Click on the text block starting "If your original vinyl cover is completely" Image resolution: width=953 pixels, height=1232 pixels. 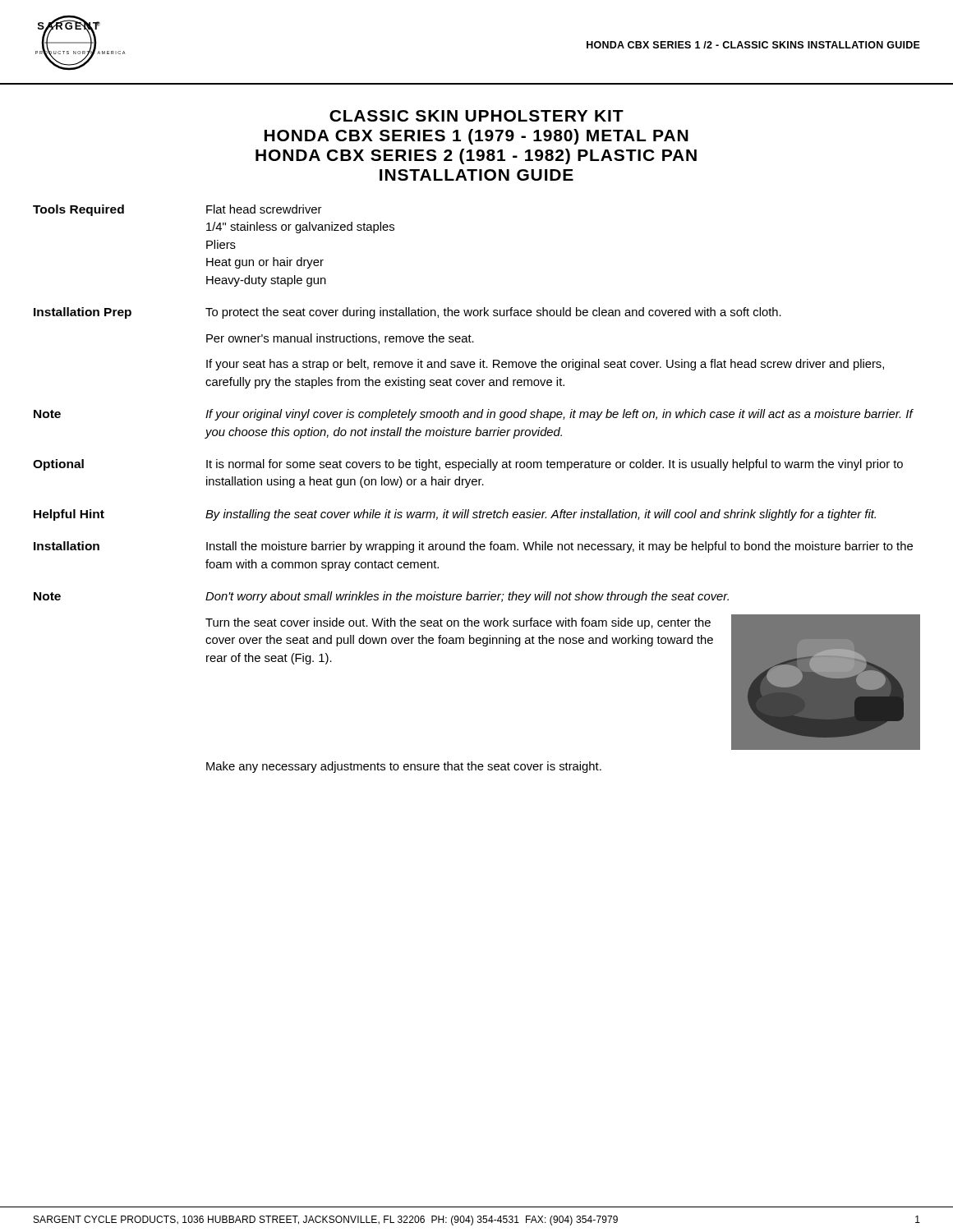click(563, 423)
